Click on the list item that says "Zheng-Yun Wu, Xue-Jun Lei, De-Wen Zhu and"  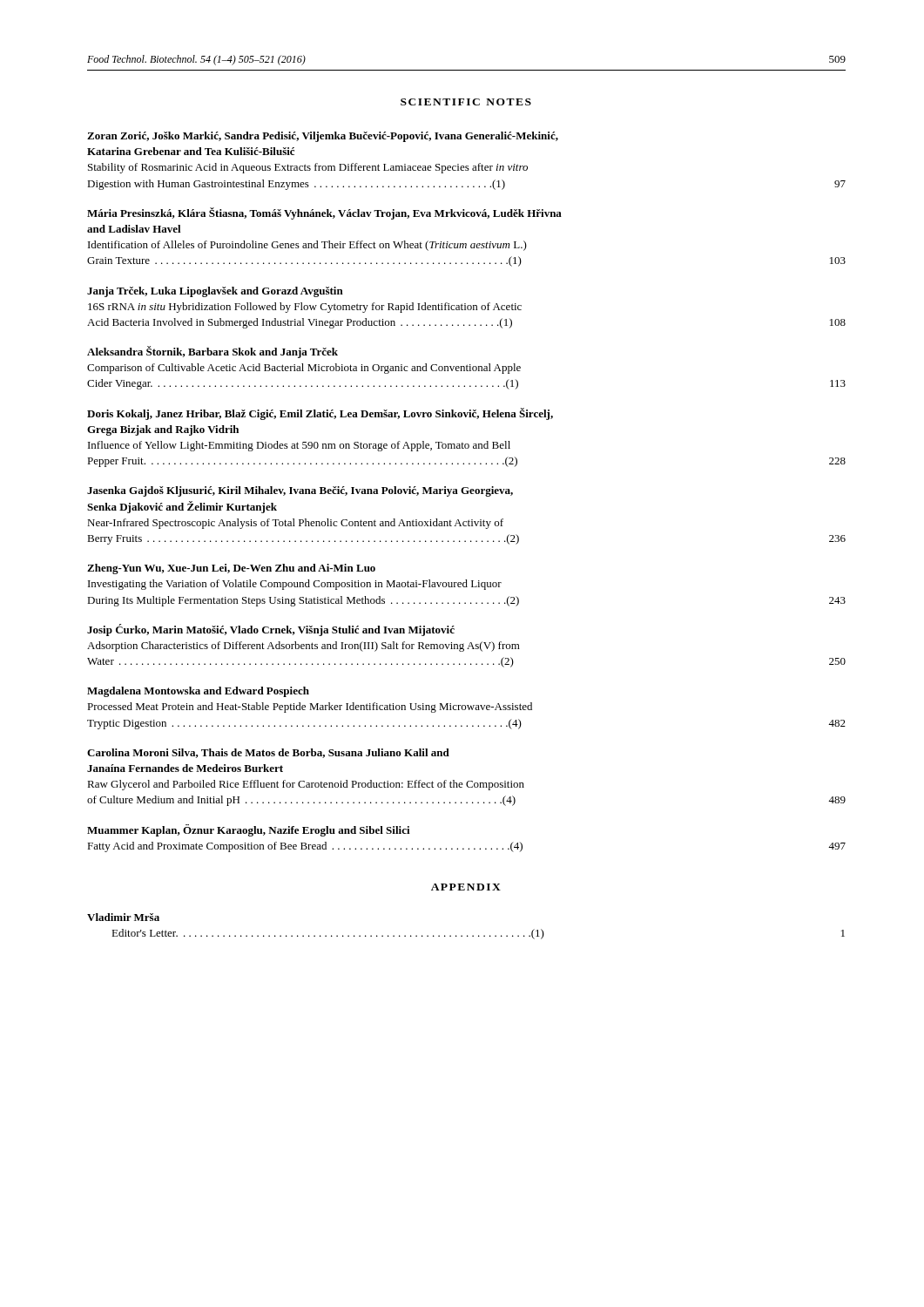(466, 584)
